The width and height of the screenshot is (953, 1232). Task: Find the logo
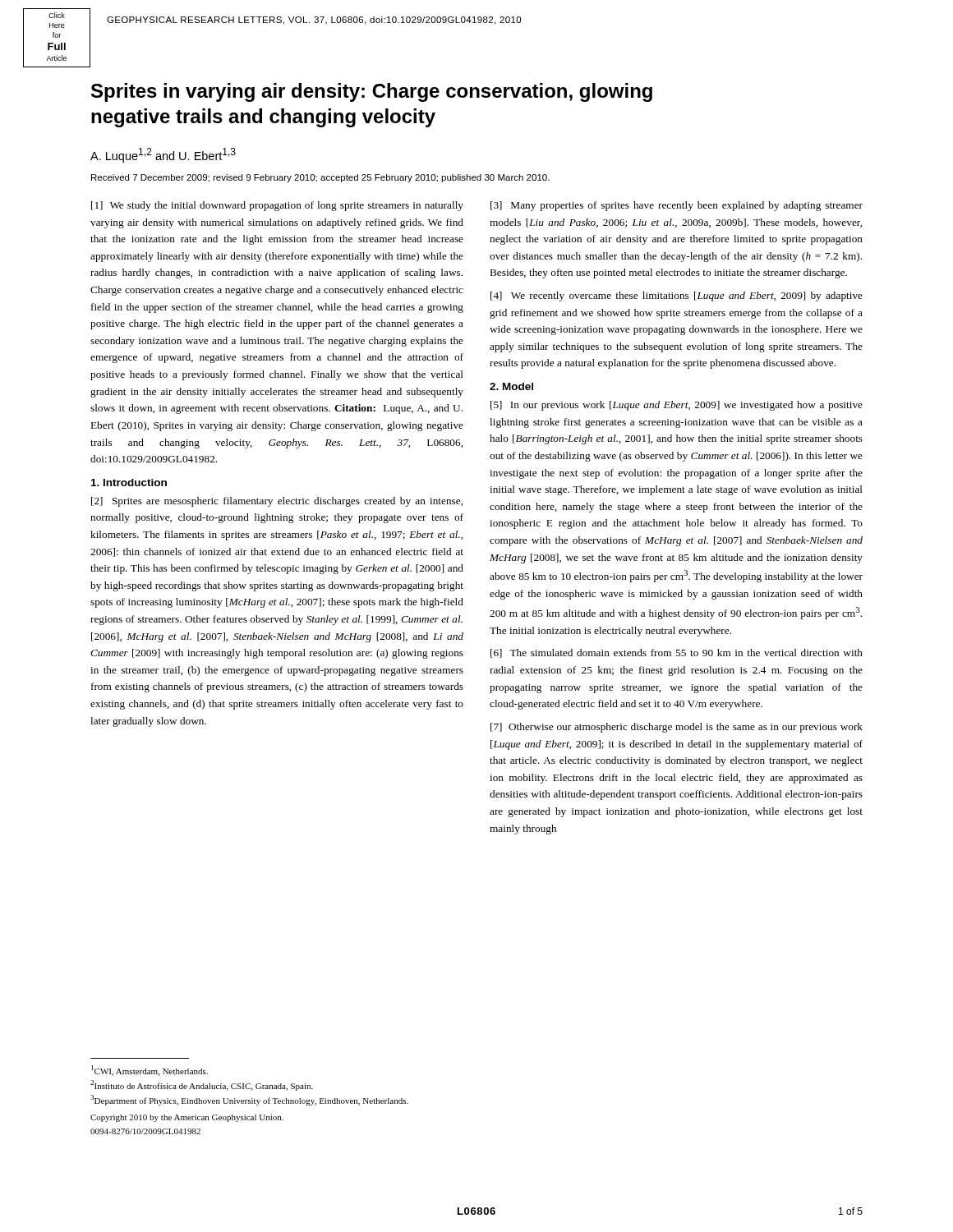[57, 38]
